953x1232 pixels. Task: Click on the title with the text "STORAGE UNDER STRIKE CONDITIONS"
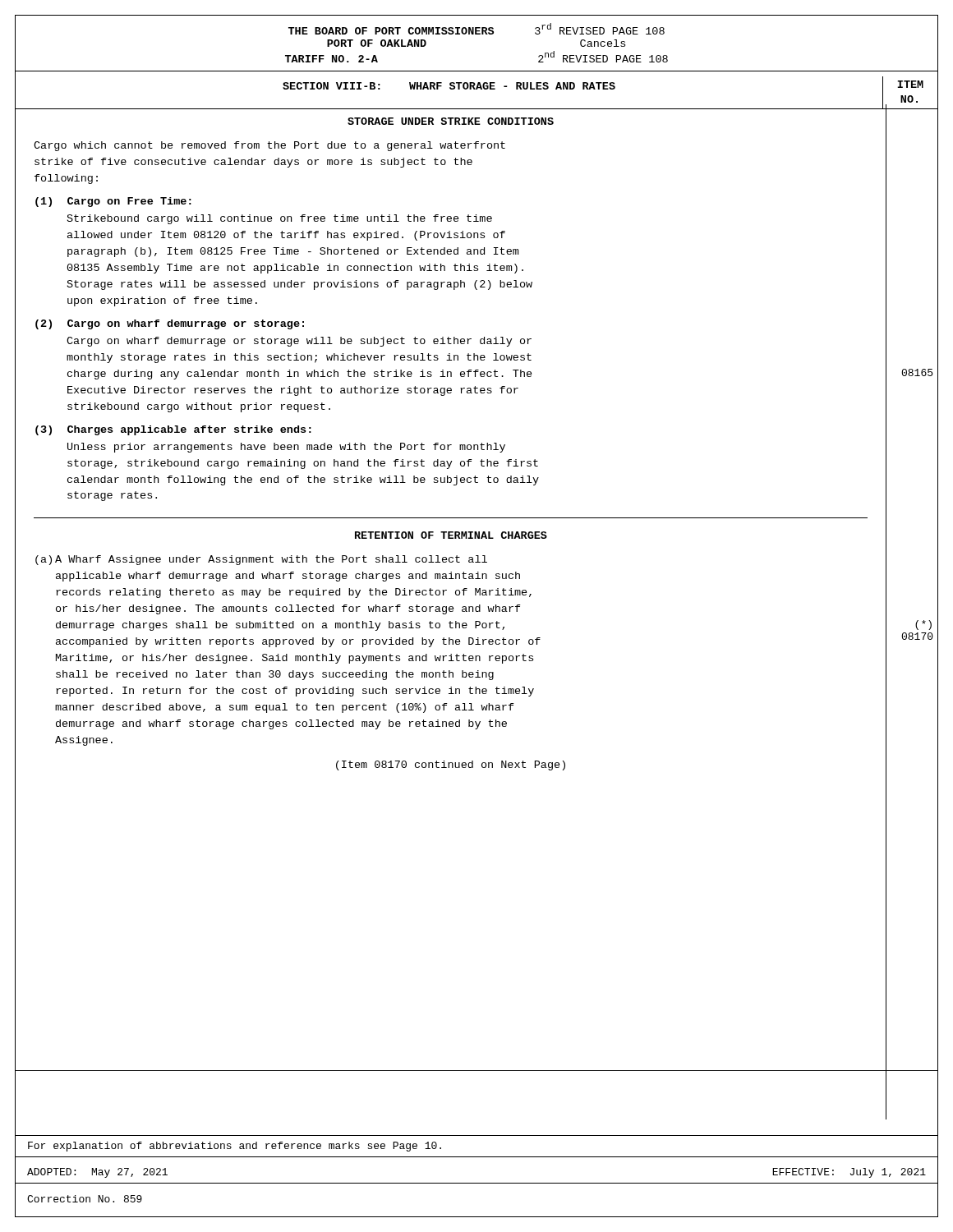click(451, 122)
